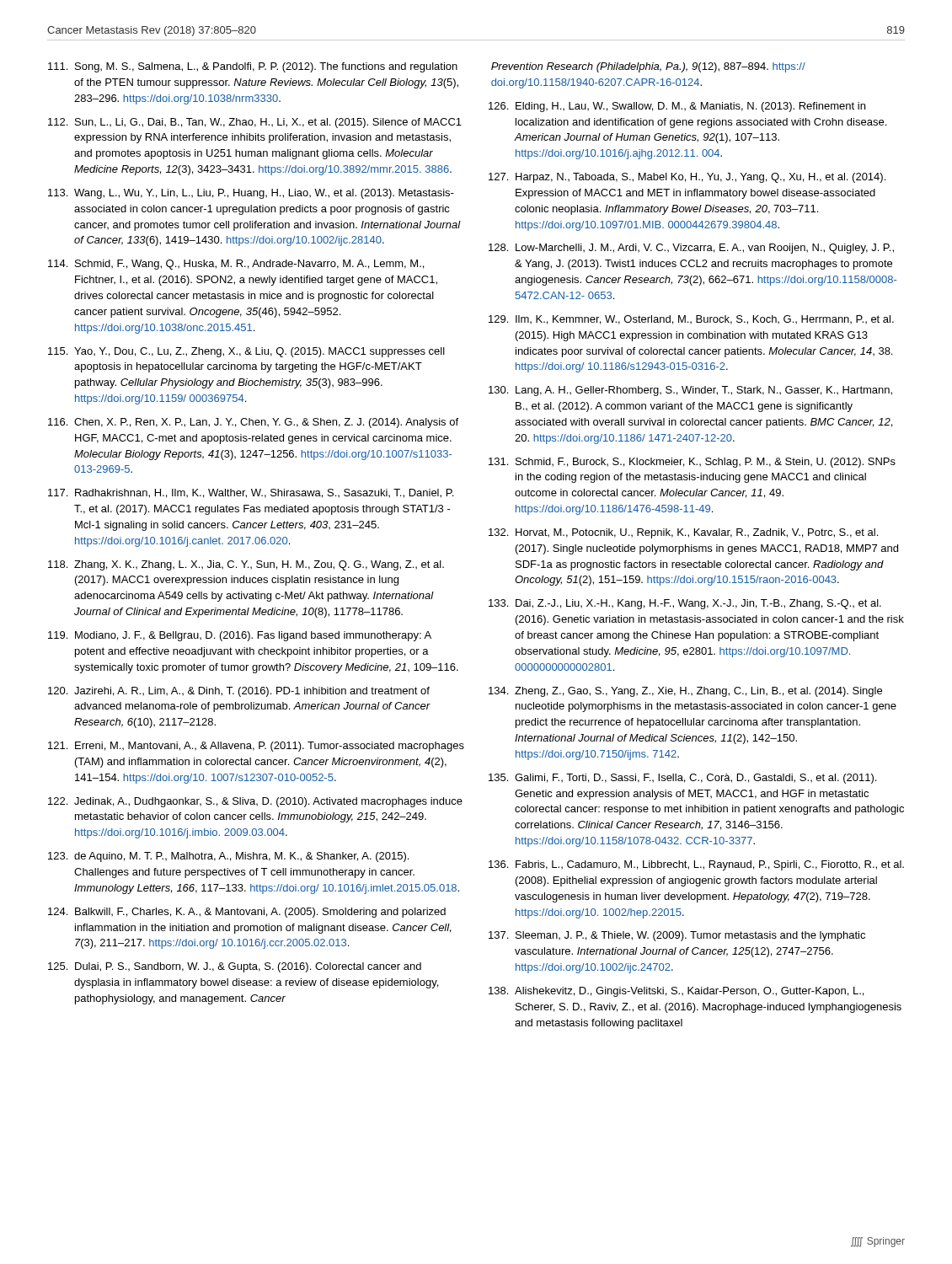952x1264 pixels.
Task: Locate the block of text that opens with "119. Modiano, J. F.,"
Action: point(256,652)
